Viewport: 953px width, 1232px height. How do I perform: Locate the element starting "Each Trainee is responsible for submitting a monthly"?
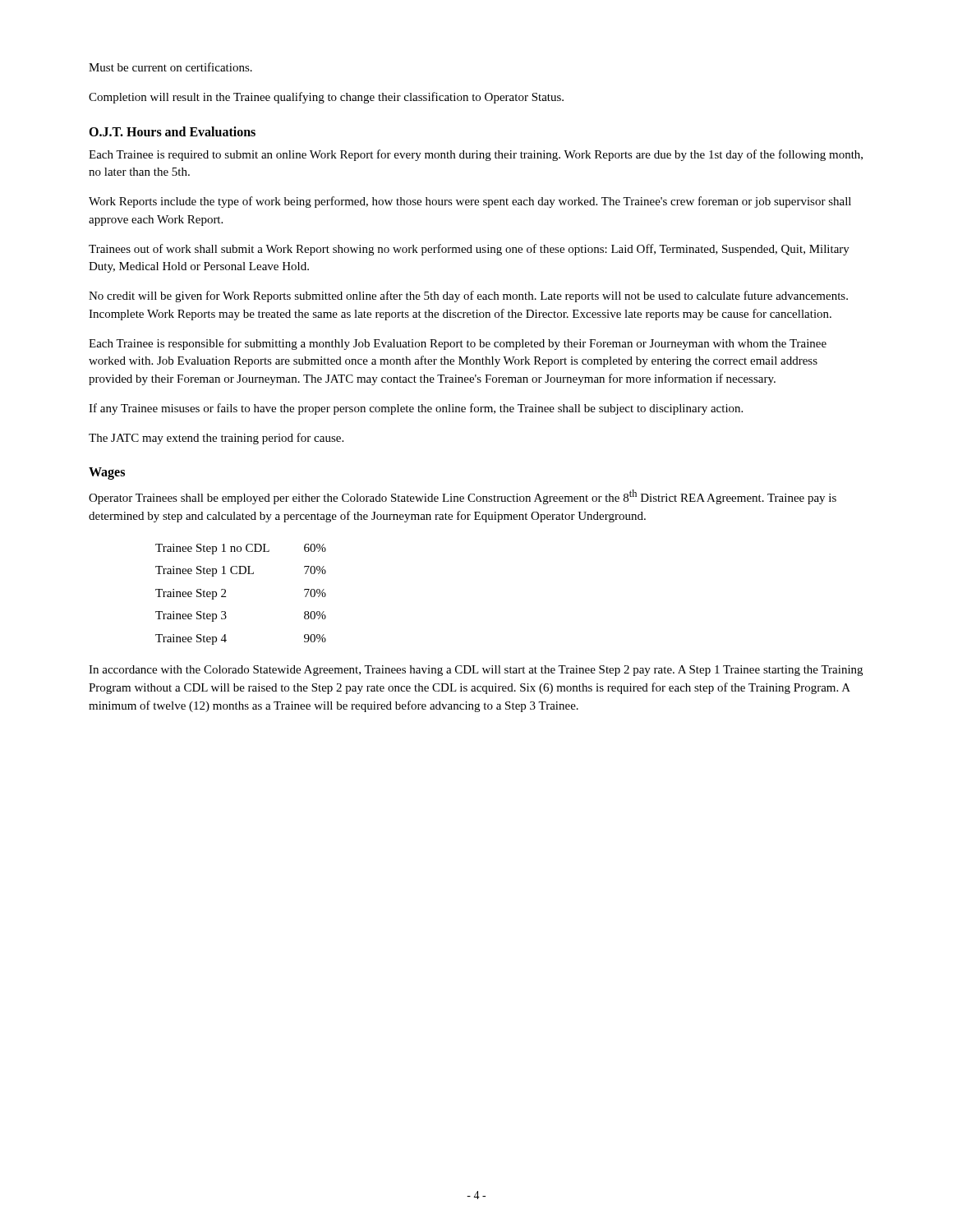pos(458,361)
